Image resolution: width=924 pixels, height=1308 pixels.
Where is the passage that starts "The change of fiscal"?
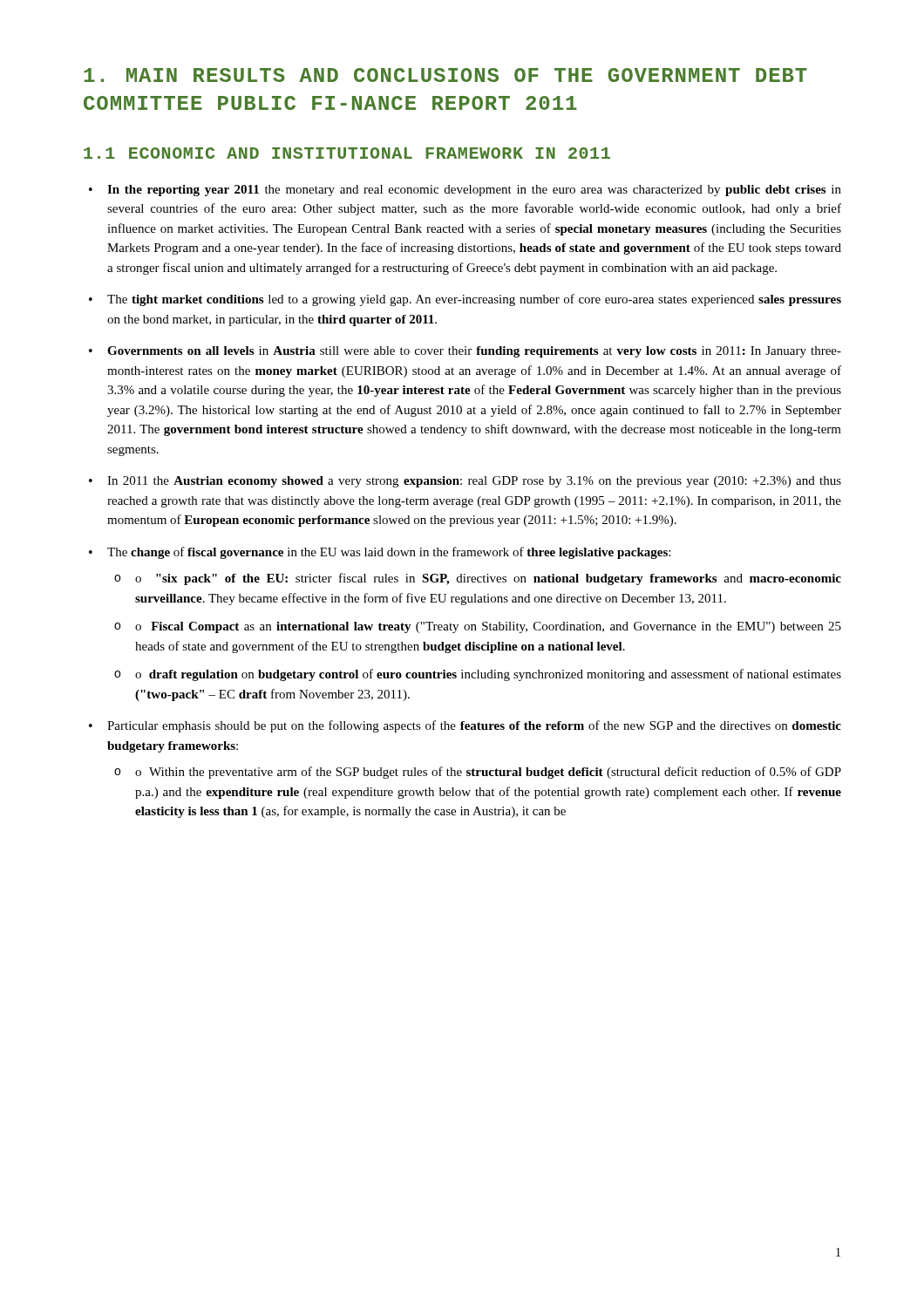point(474,624)
